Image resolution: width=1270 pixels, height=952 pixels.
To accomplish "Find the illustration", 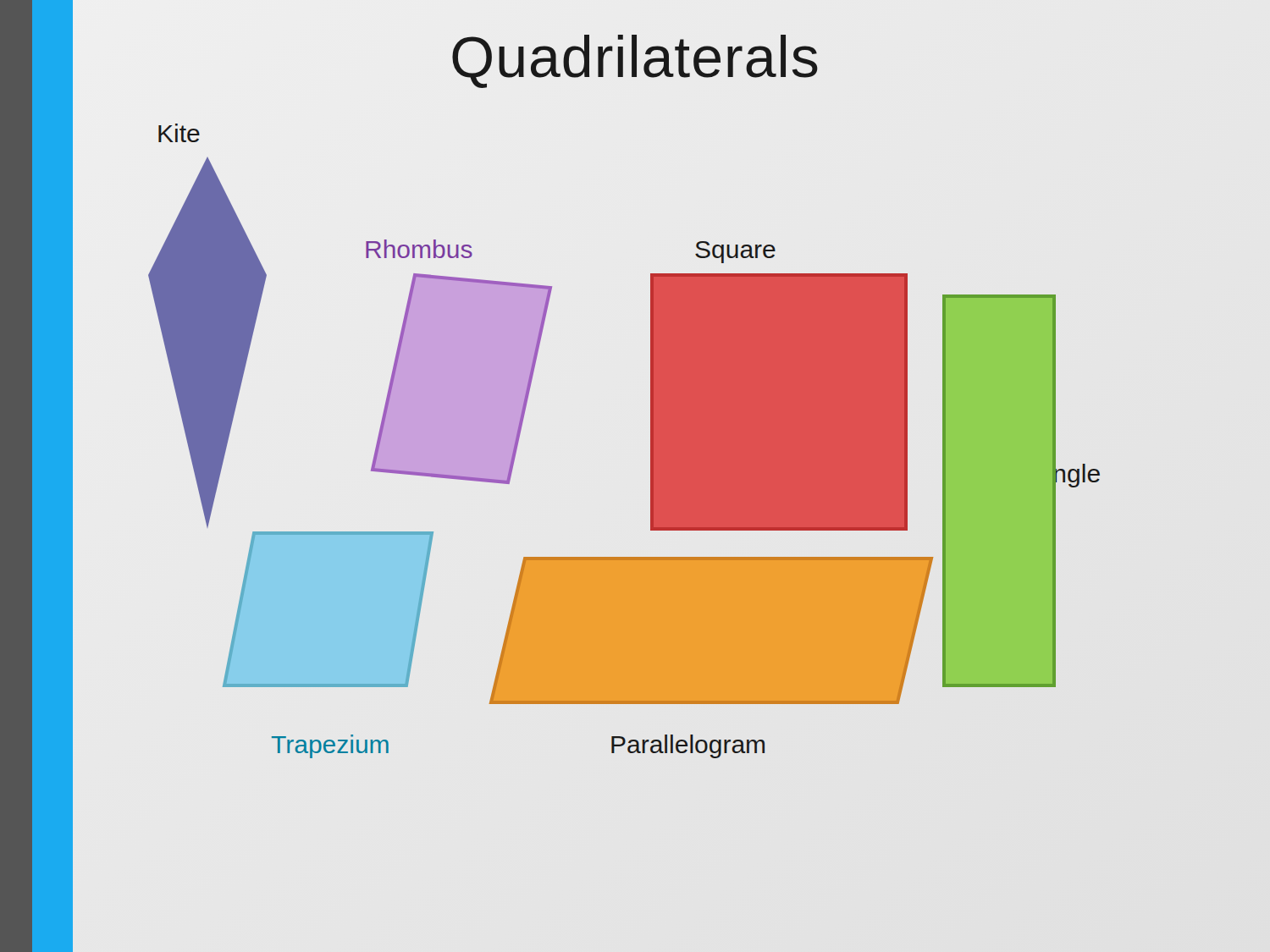I will click(x=660, y=449).
